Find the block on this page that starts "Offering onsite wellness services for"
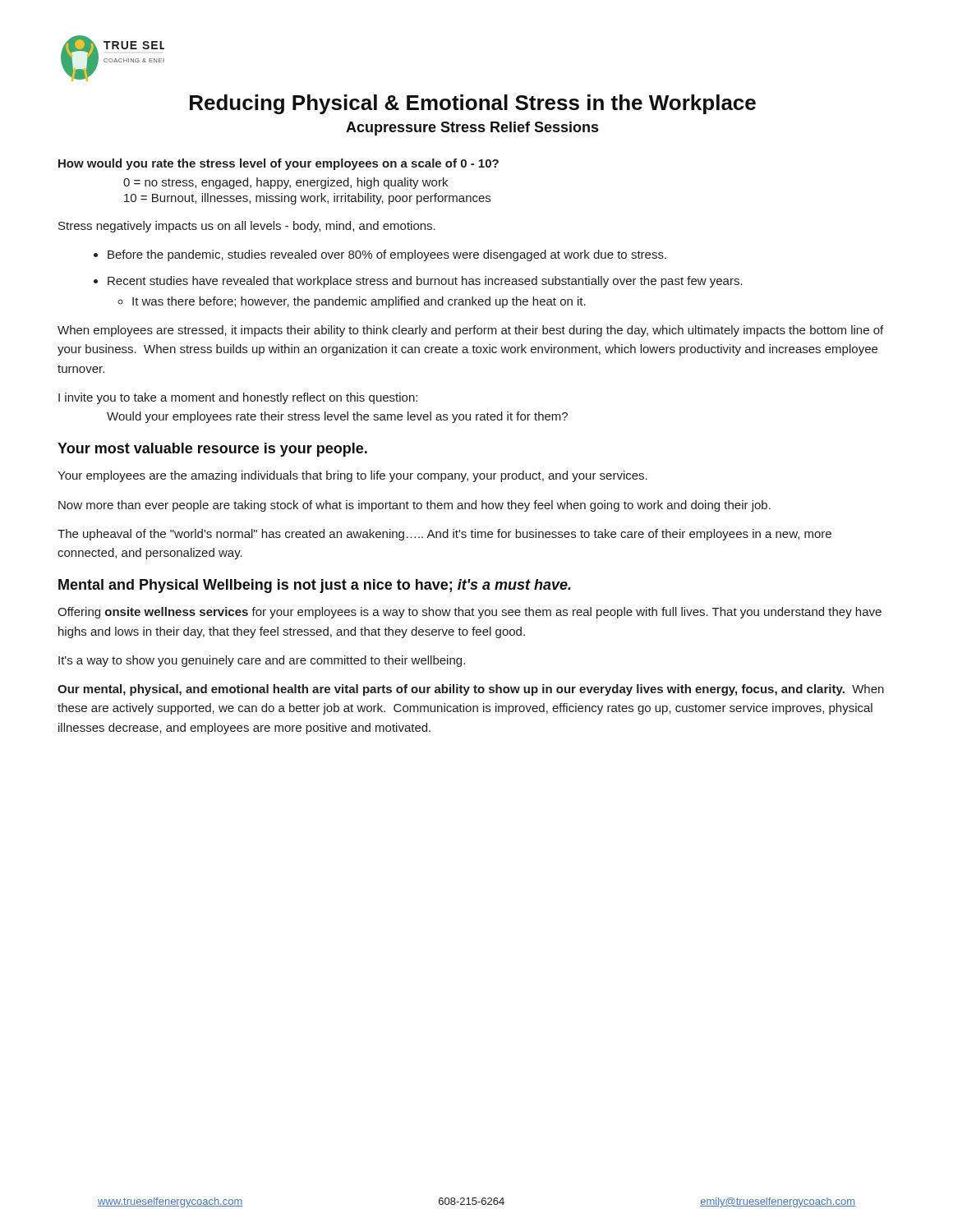The height and width of the screenshot is (1232, 953). click(x=470, y=621)
